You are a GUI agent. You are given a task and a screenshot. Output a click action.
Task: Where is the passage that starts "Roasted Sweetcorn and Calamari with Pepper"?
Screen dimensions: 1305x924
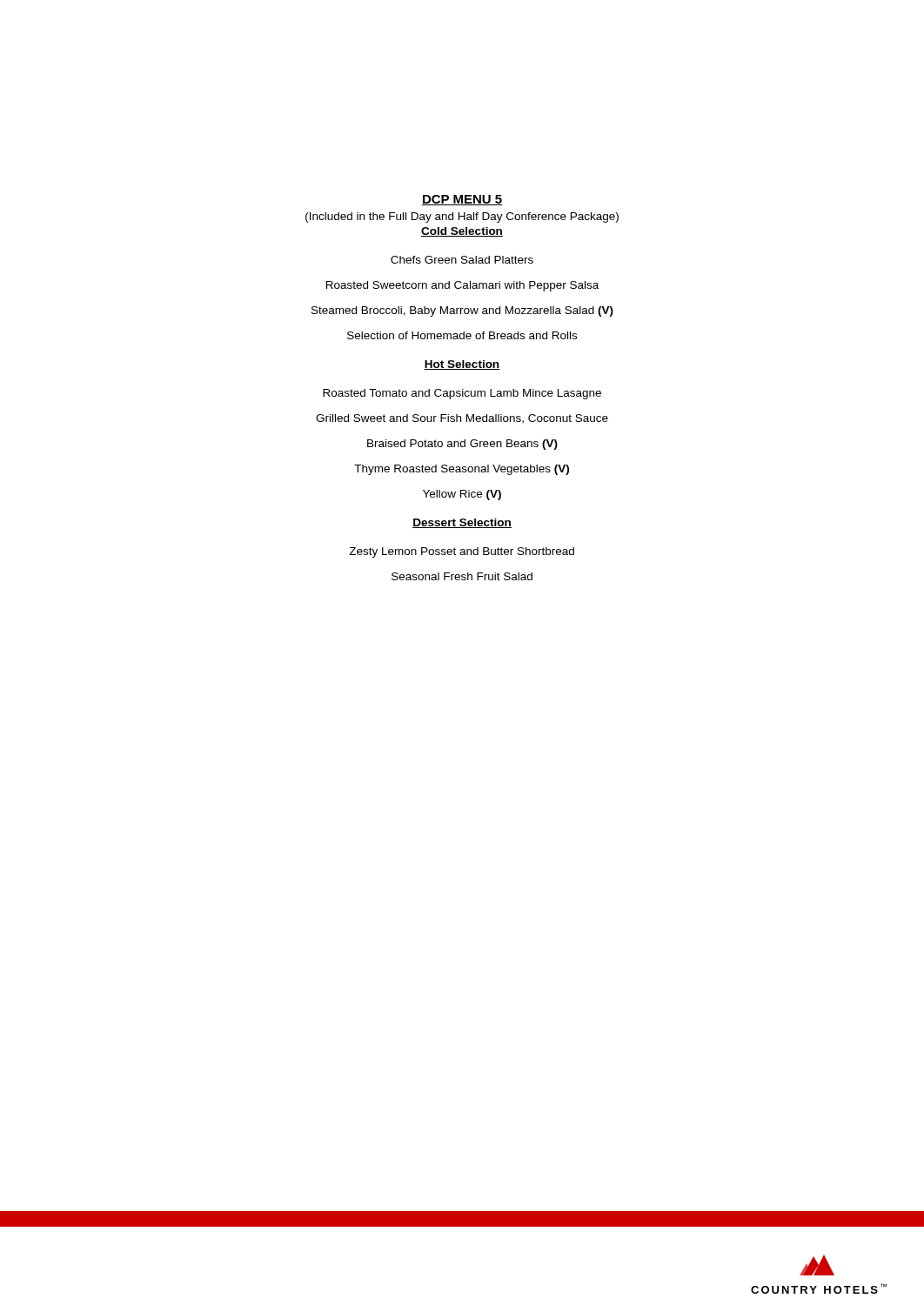click(x=462, y=285)
